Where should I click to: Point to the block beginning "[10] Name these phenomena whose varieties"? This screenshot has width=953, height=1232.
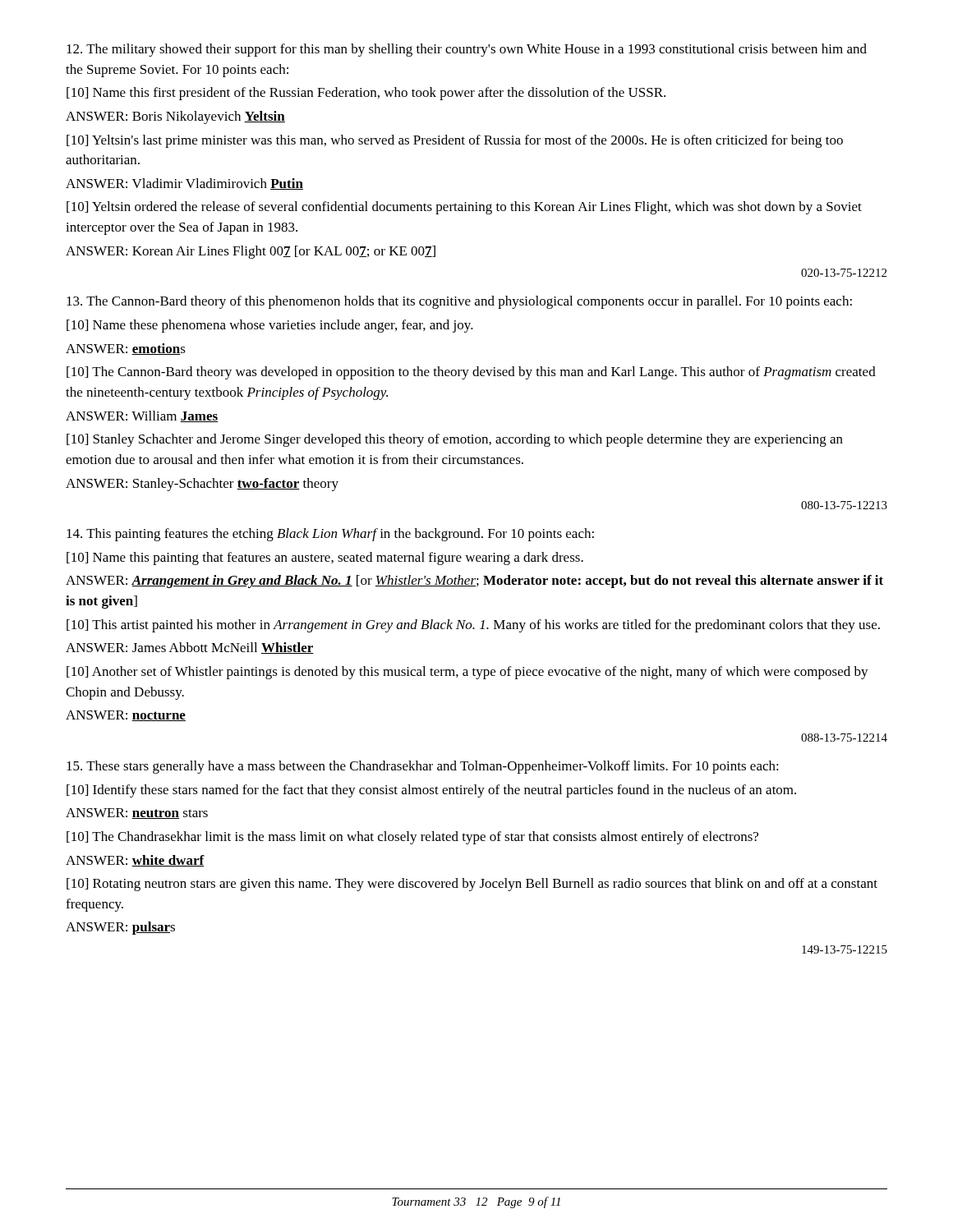pyautogui.click(x=476, y=337)
